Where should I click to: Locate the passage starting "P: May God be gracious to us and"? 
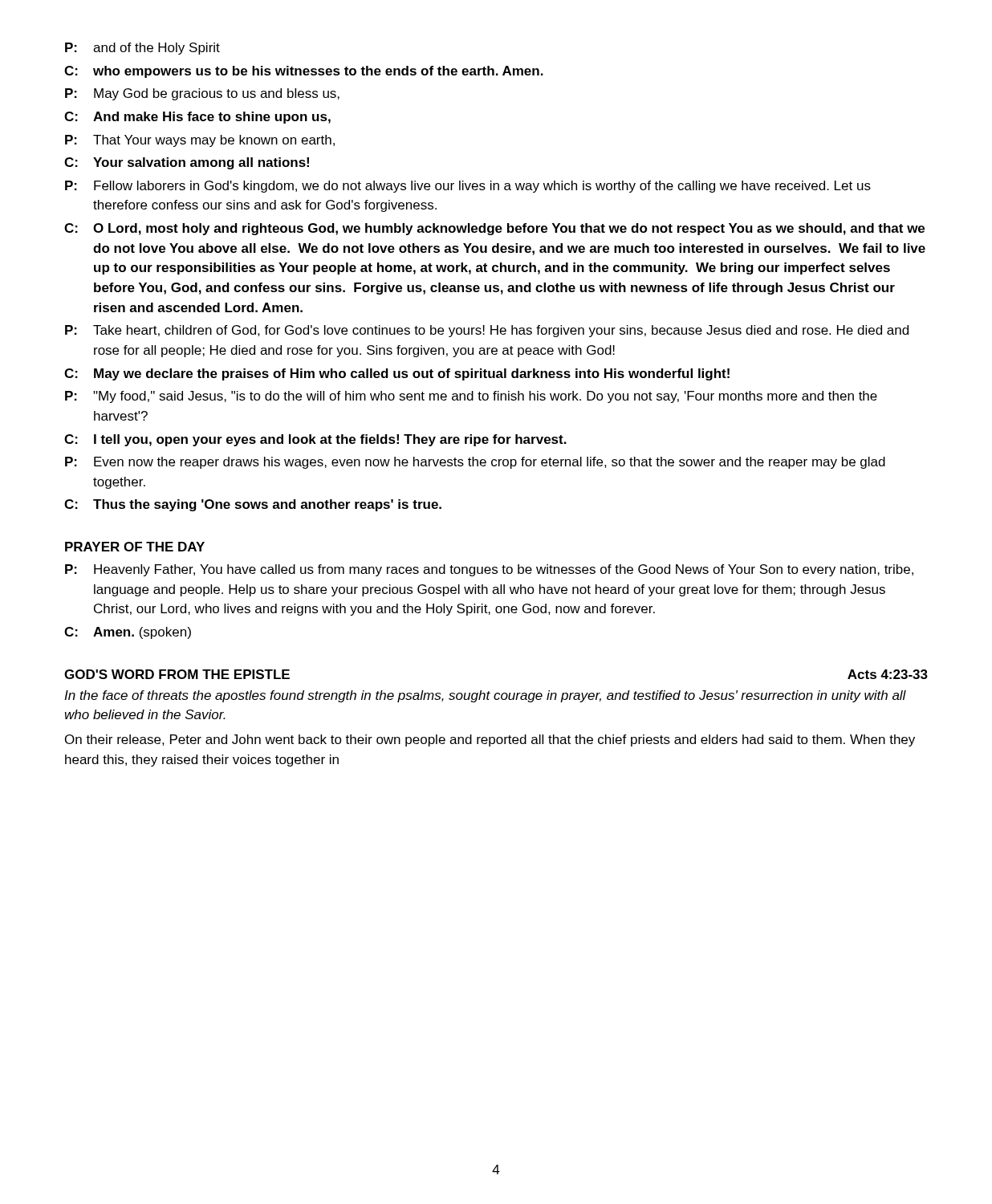[202, 94]
